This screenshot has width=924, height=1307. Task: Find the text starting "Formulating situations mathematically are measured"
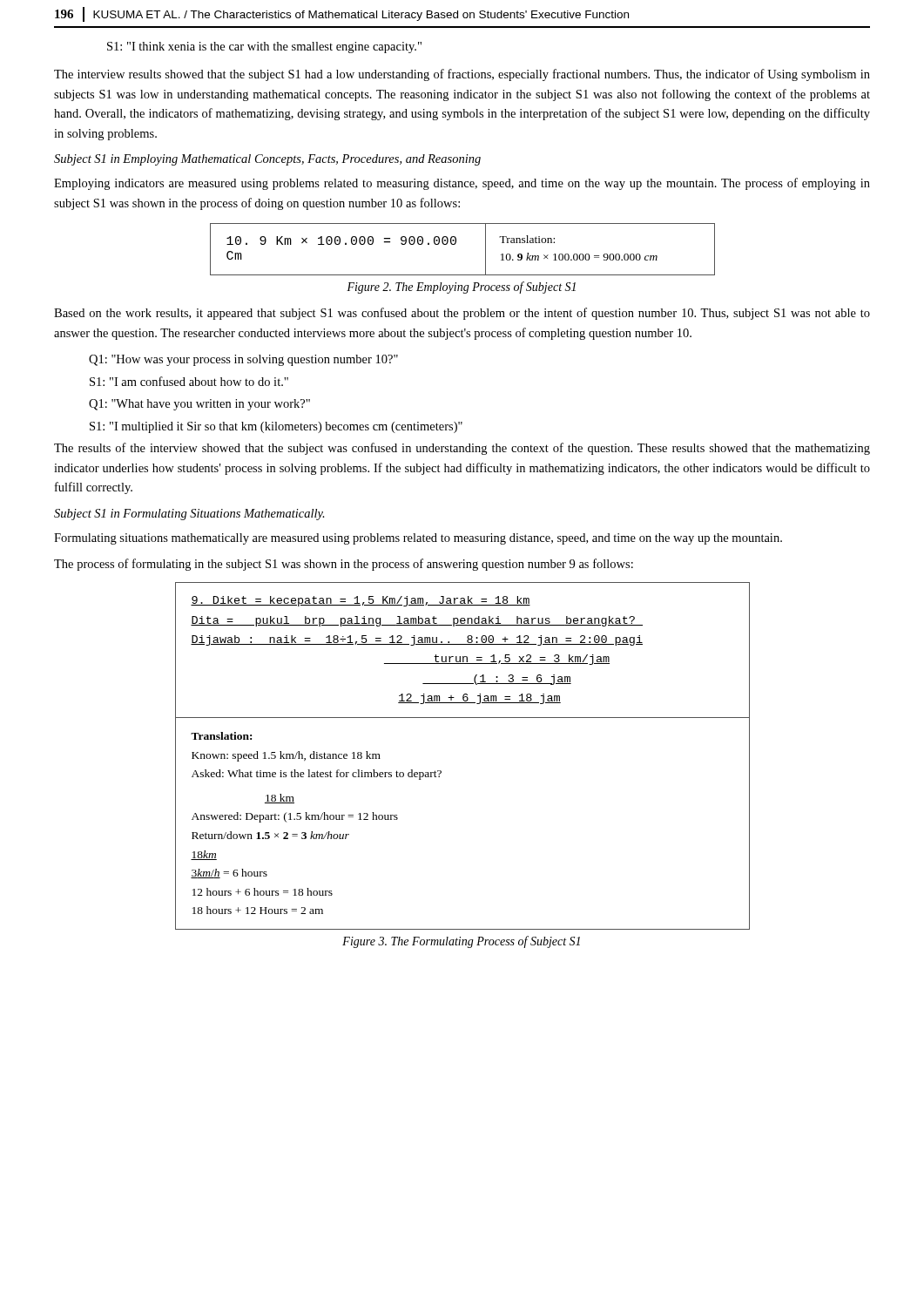418,537
